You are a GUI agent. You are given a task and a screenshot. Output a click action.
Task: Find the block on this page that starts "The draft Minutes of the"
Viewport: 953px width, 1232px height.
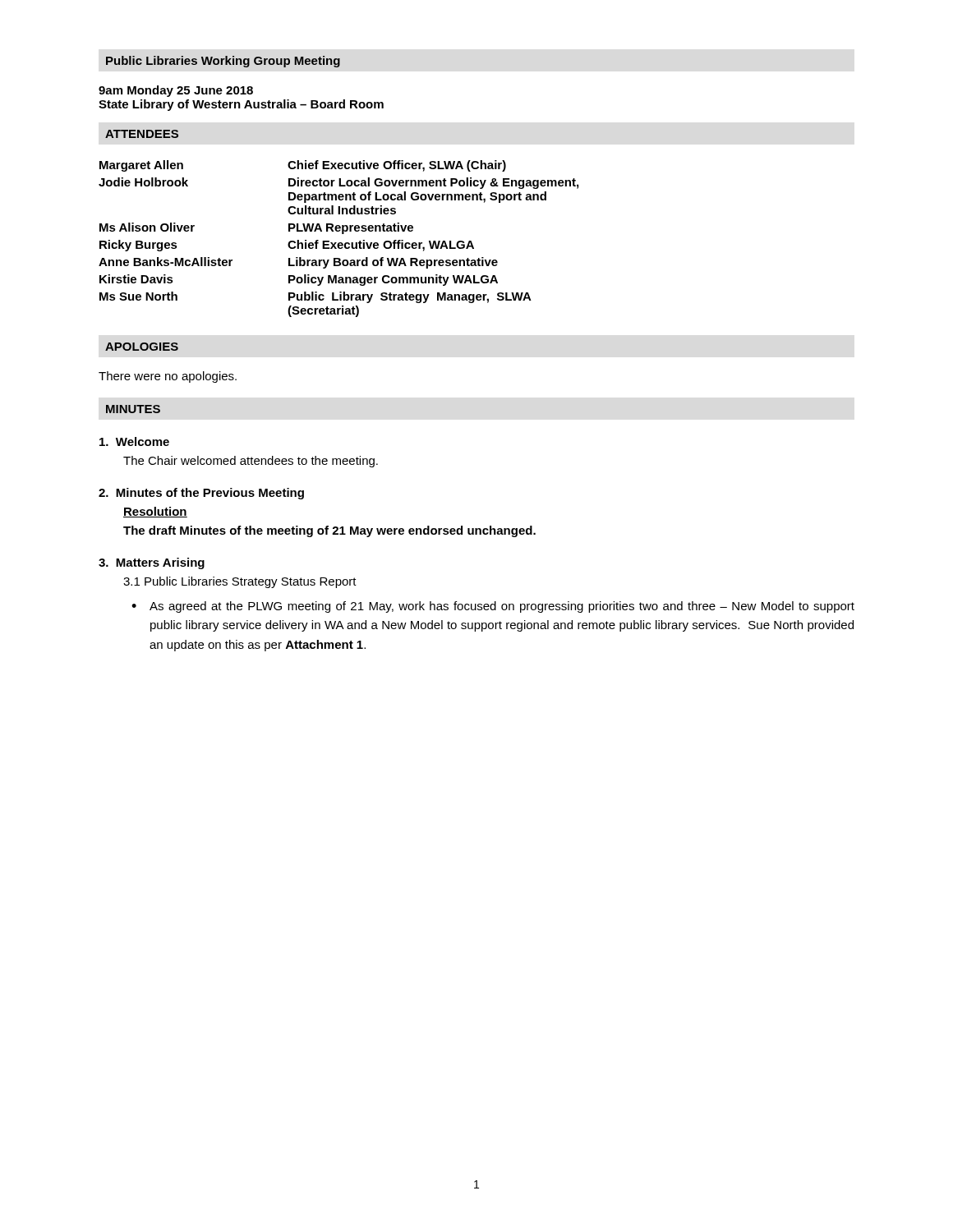point(330,530)
